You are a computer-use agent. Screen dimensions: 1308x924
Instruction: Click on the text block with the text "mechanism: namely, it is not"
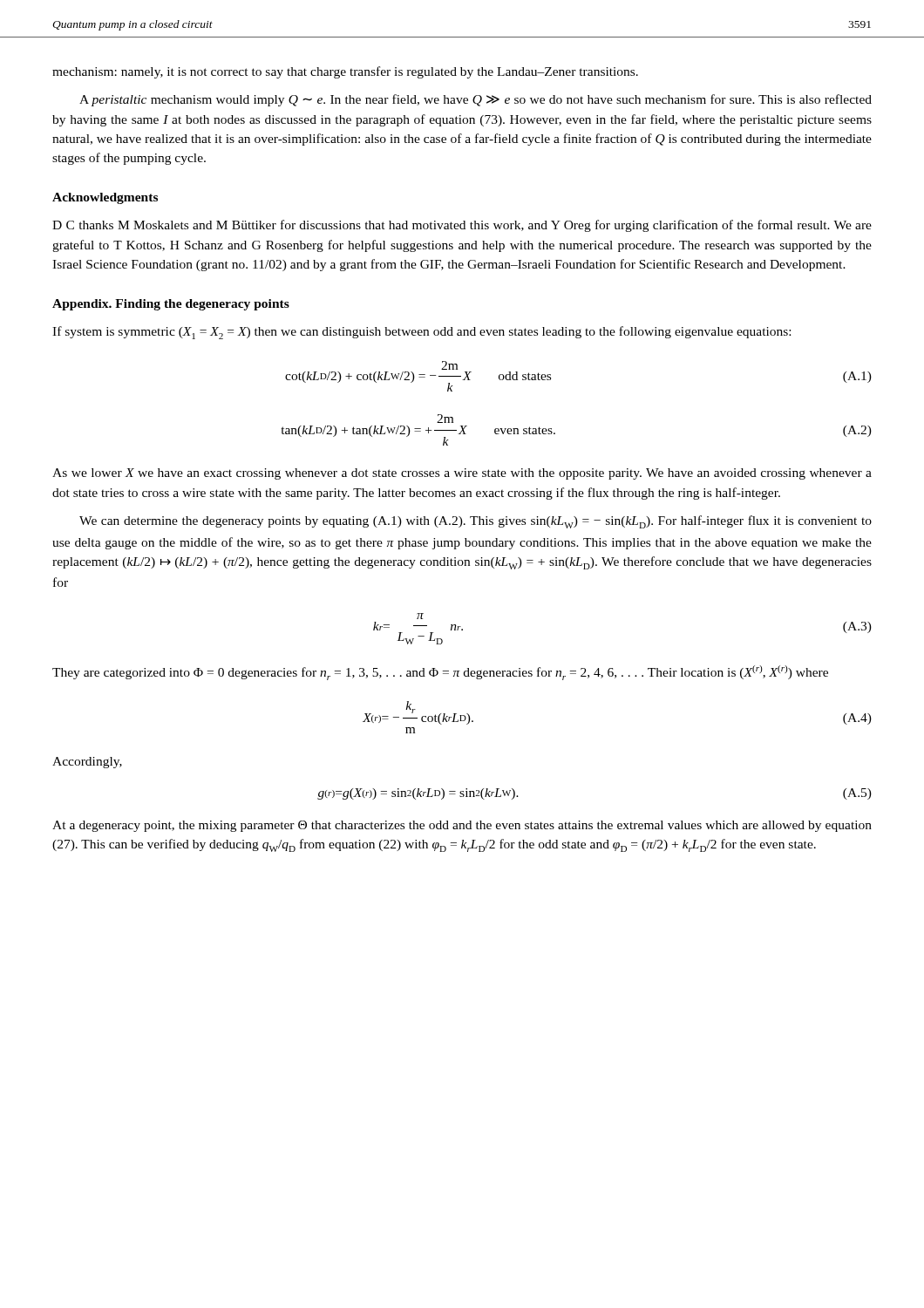462,71
